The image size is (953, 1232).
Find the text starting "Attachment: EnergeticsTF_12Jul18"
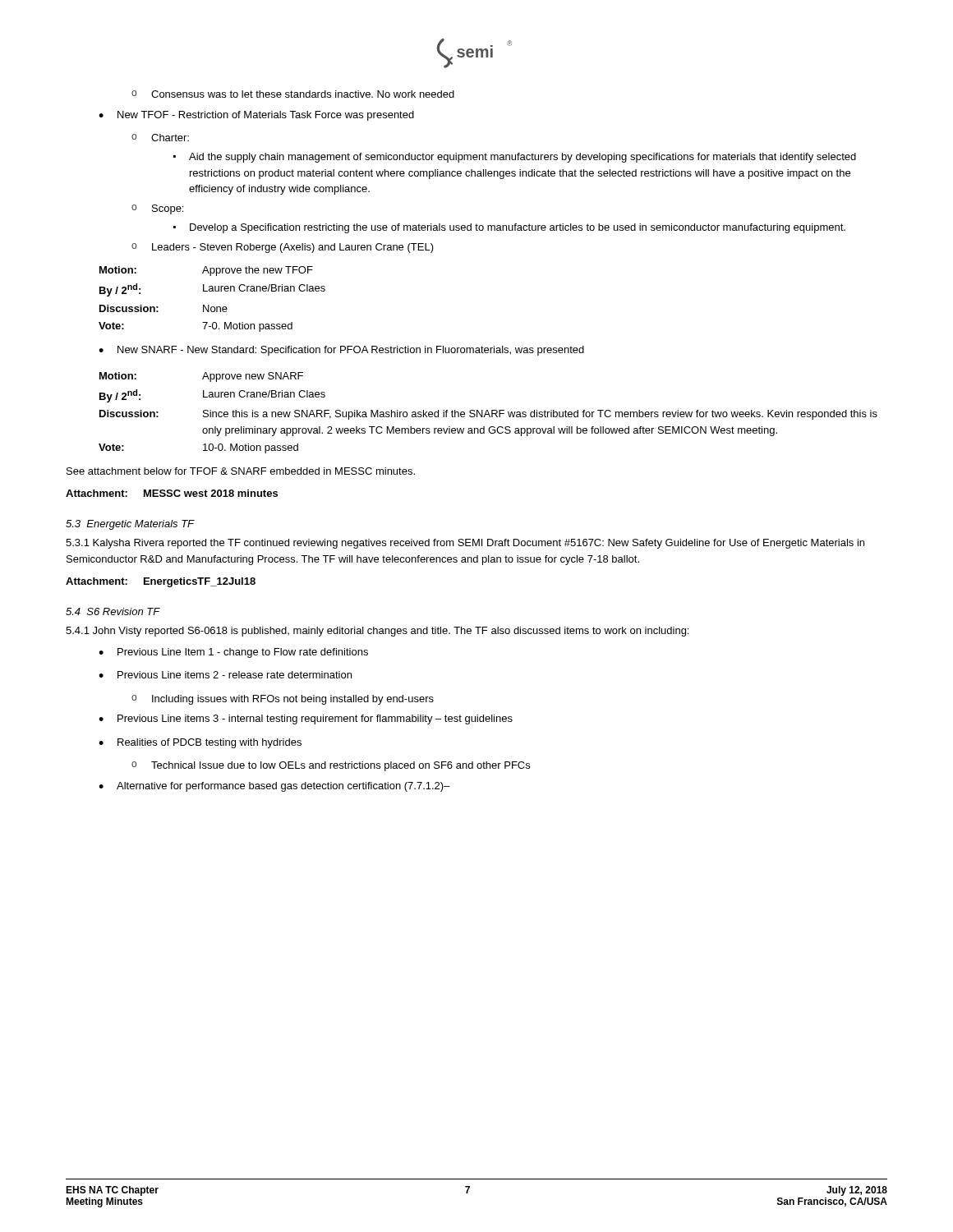coord(161,582)
